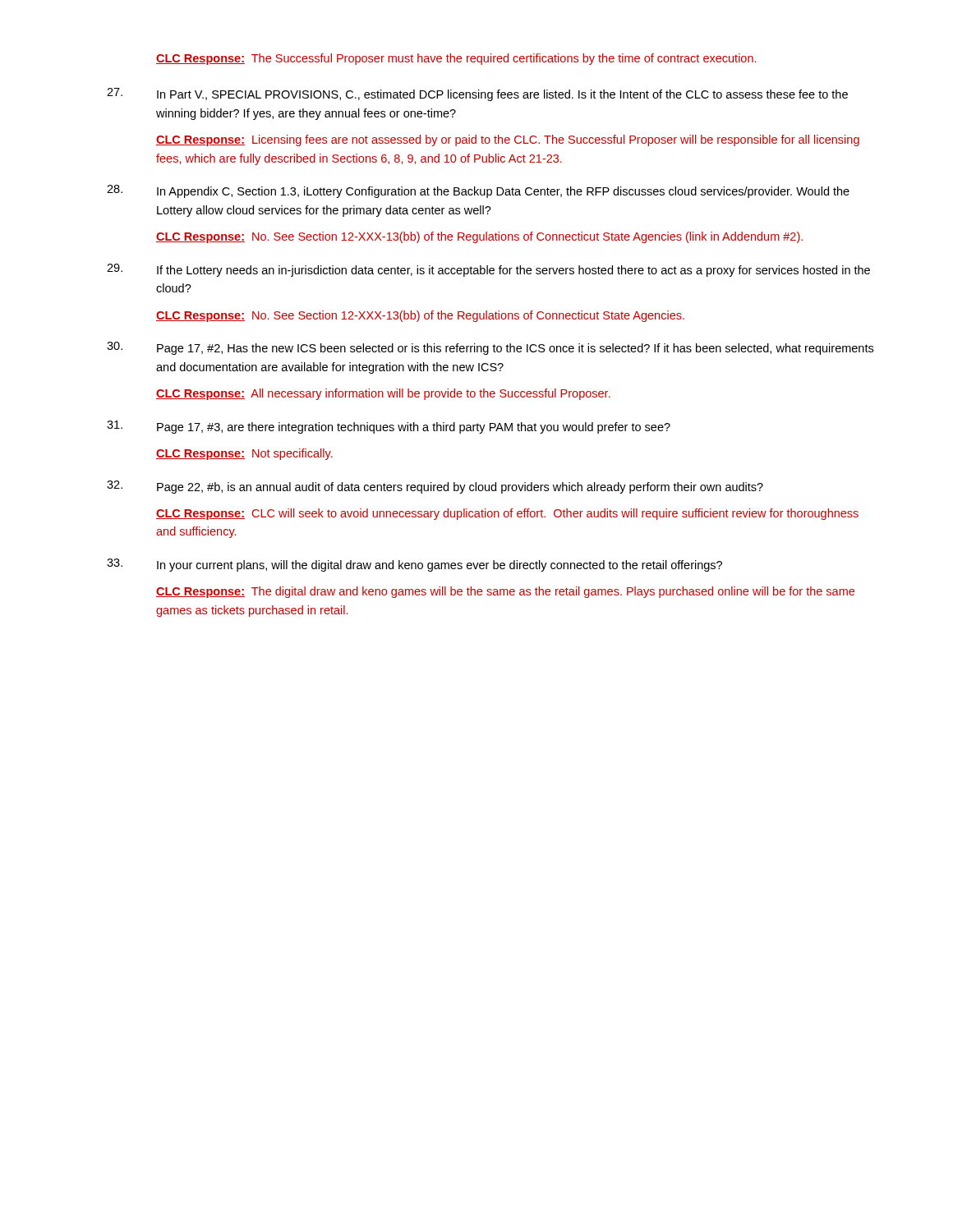Select the block starting "CLC Response: Licensing fees are"

pos(508,149)
